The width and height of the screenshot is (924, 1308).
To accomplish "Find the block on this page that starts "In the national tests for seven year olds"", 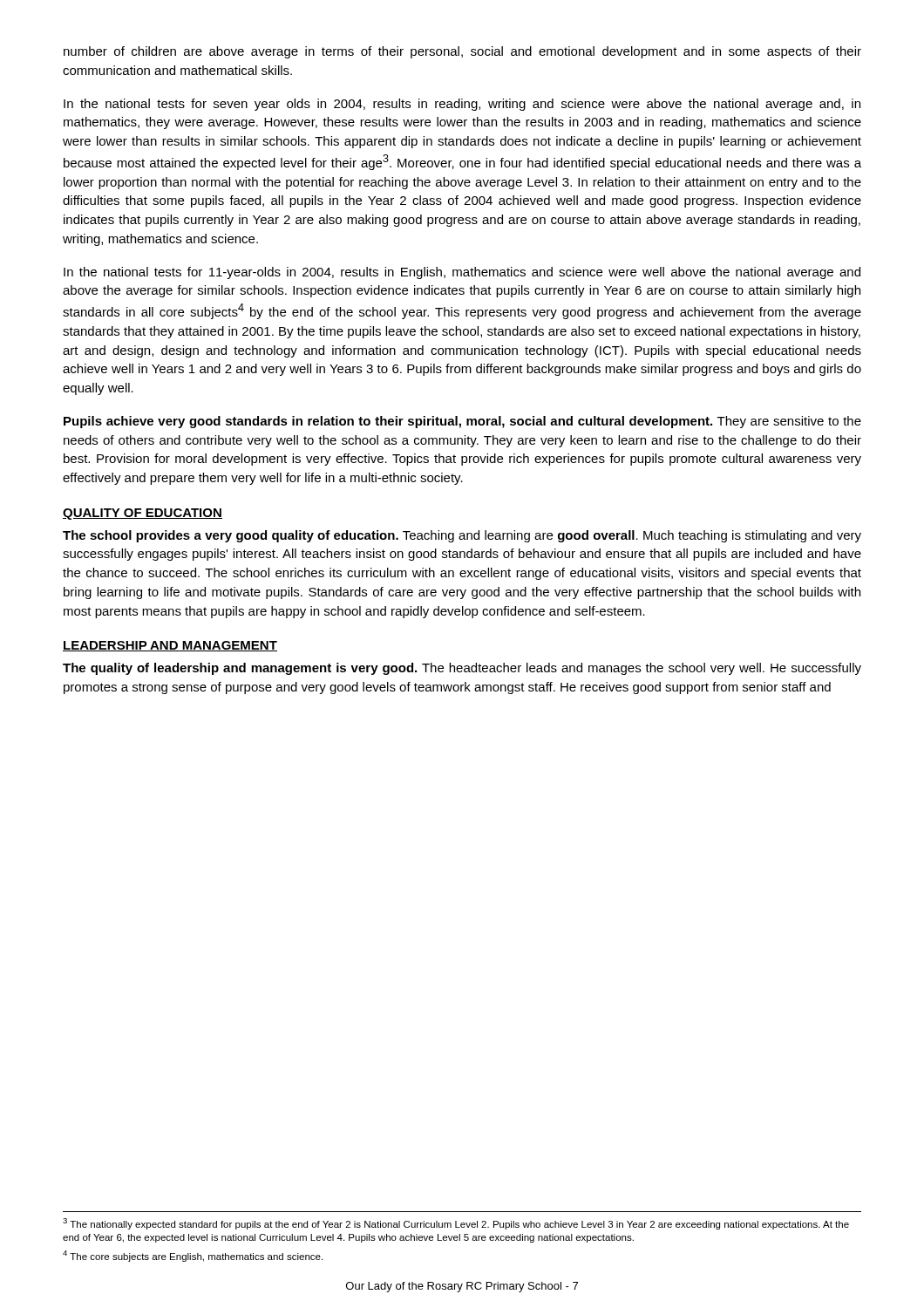I will (x=462, y=171).
